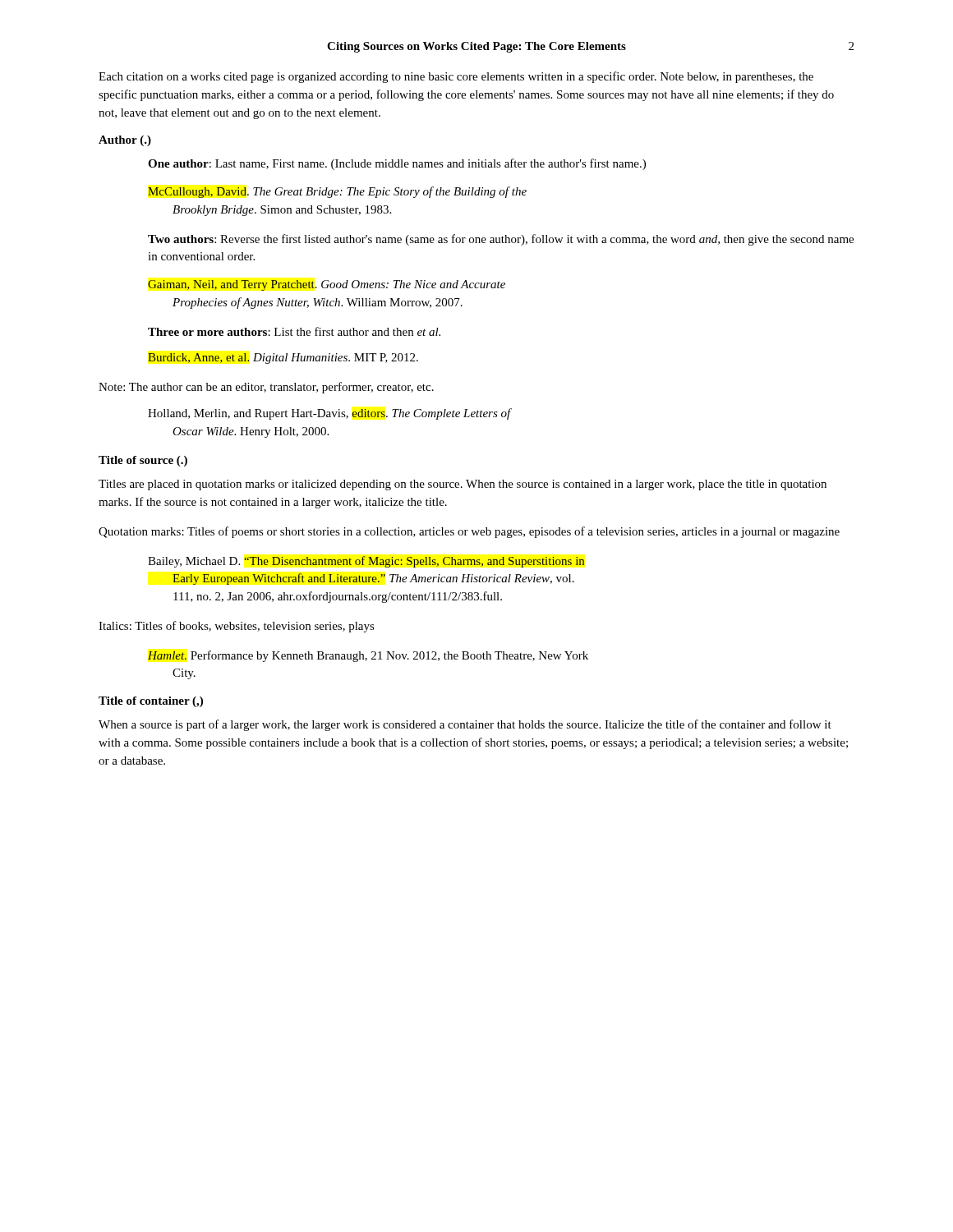Point to the block beginning "Burdick, Anne, et"
This screenshot has width=953, height=1232.
pyautogui.click(x=283, y=357)
